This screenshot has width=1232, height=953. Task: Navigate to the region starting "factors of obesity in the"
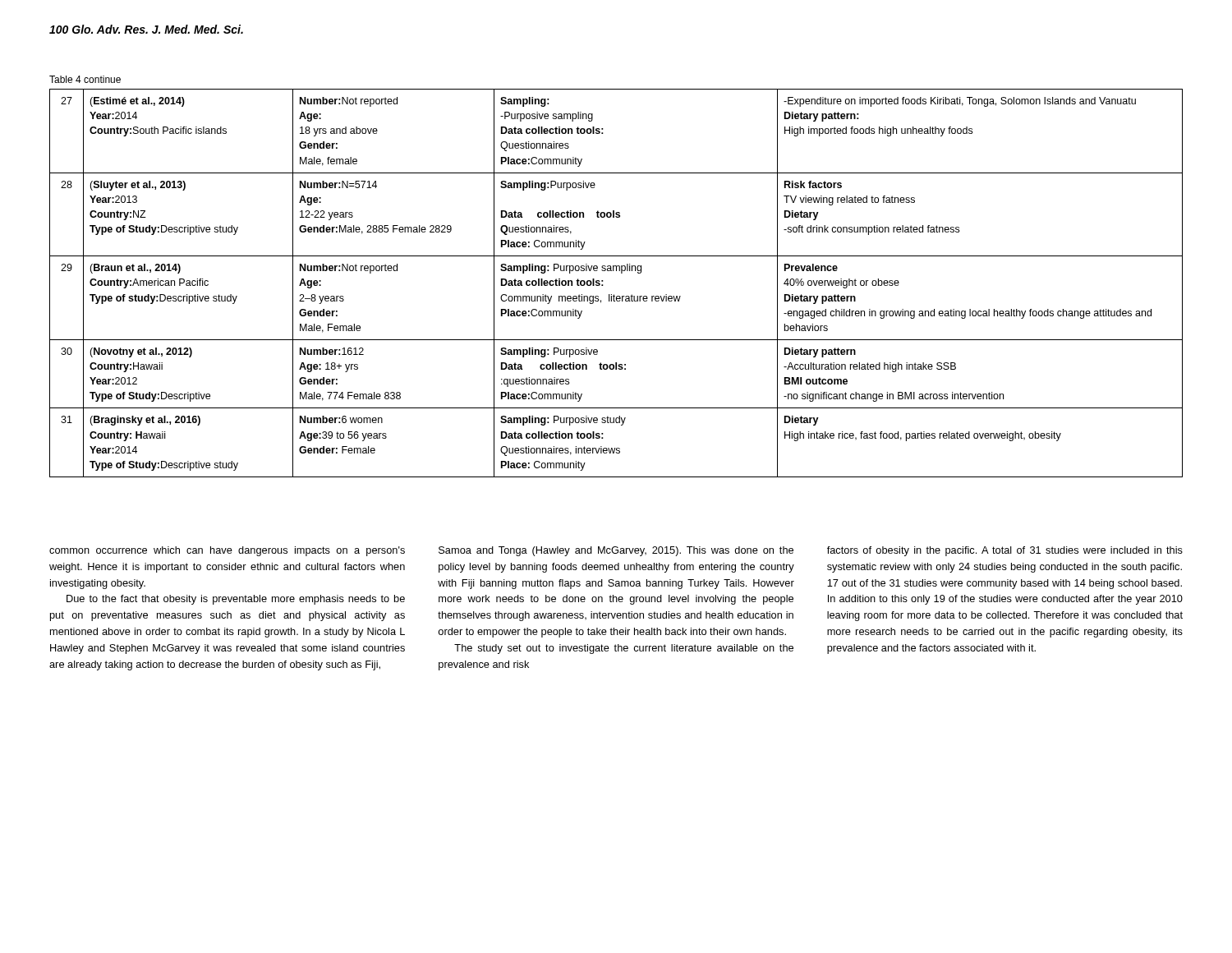click(1005, 599)
